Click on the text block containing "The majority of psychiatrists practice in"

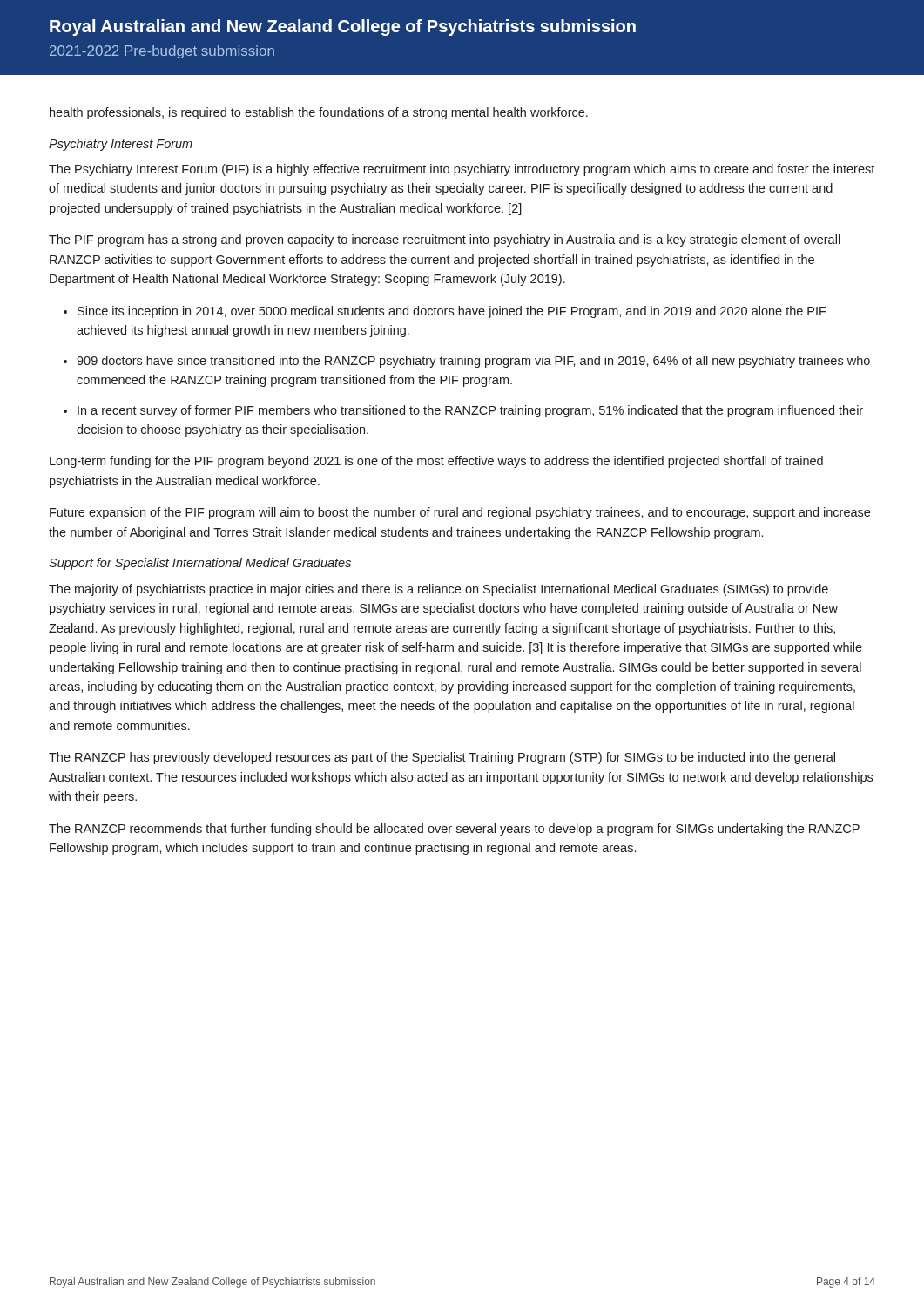tap(462, 657)
